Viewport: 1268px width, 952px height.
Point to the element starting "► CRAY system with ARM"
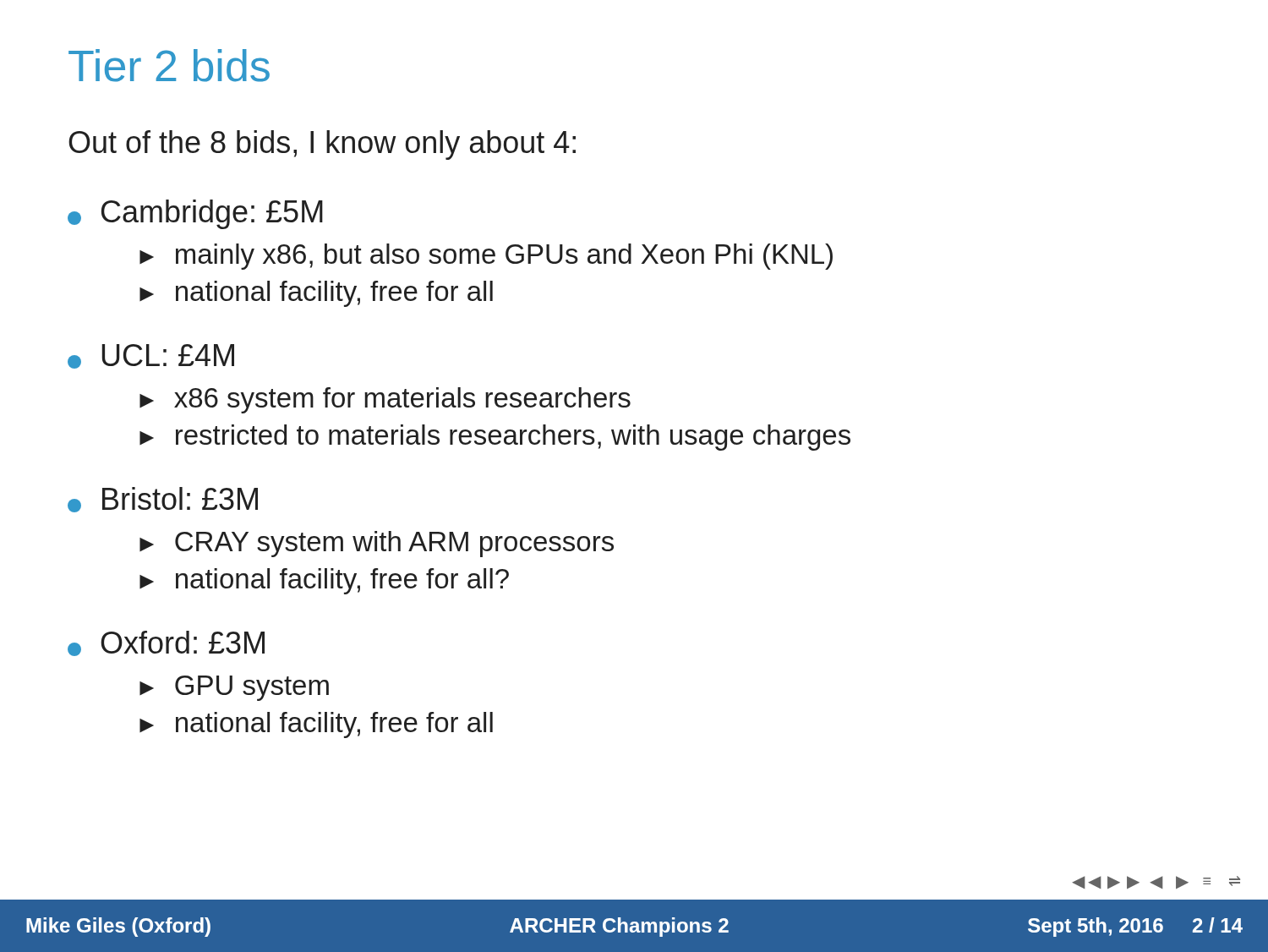375,542
